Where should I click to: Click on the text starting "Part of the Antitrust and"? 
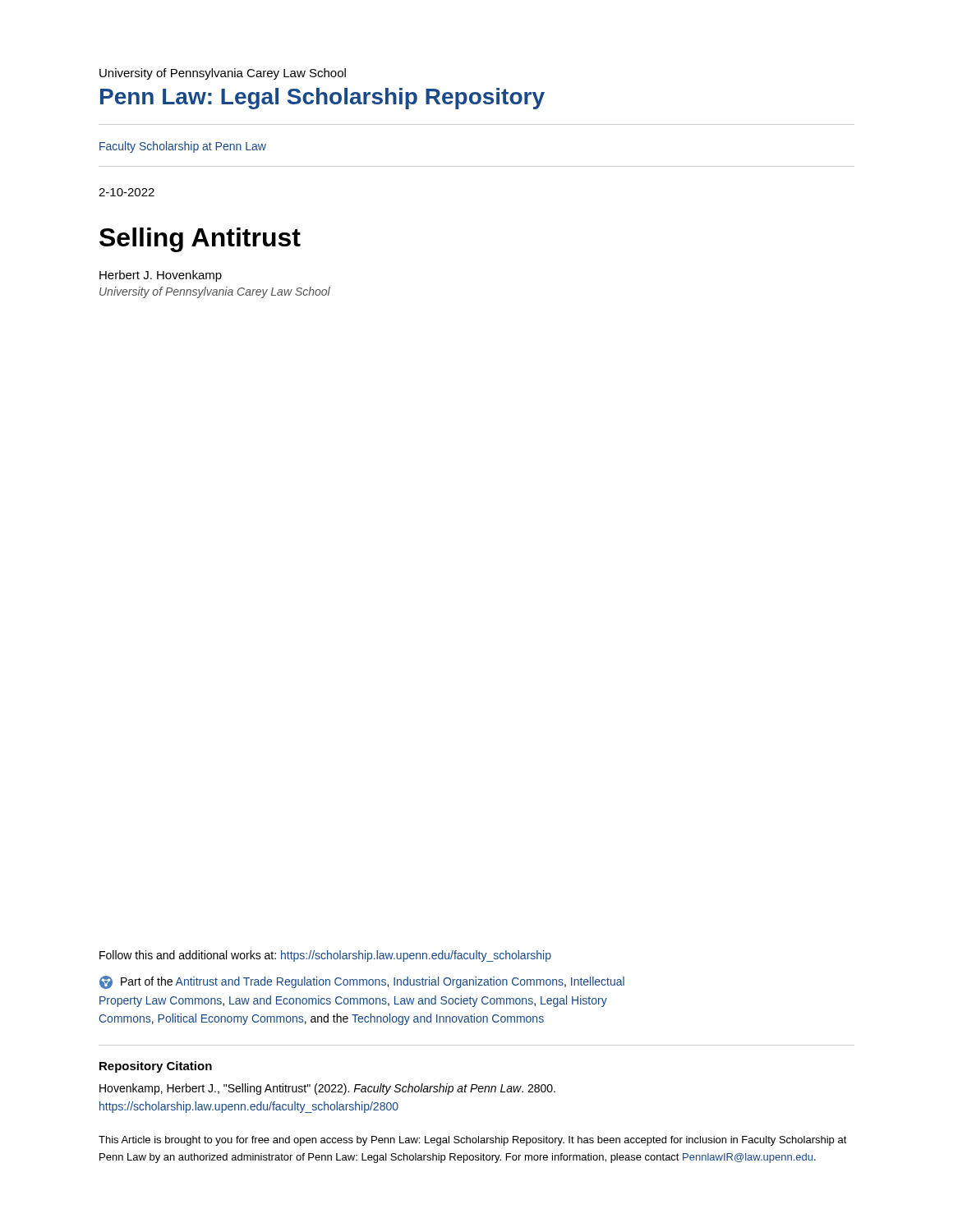(x=362, y=1000)
